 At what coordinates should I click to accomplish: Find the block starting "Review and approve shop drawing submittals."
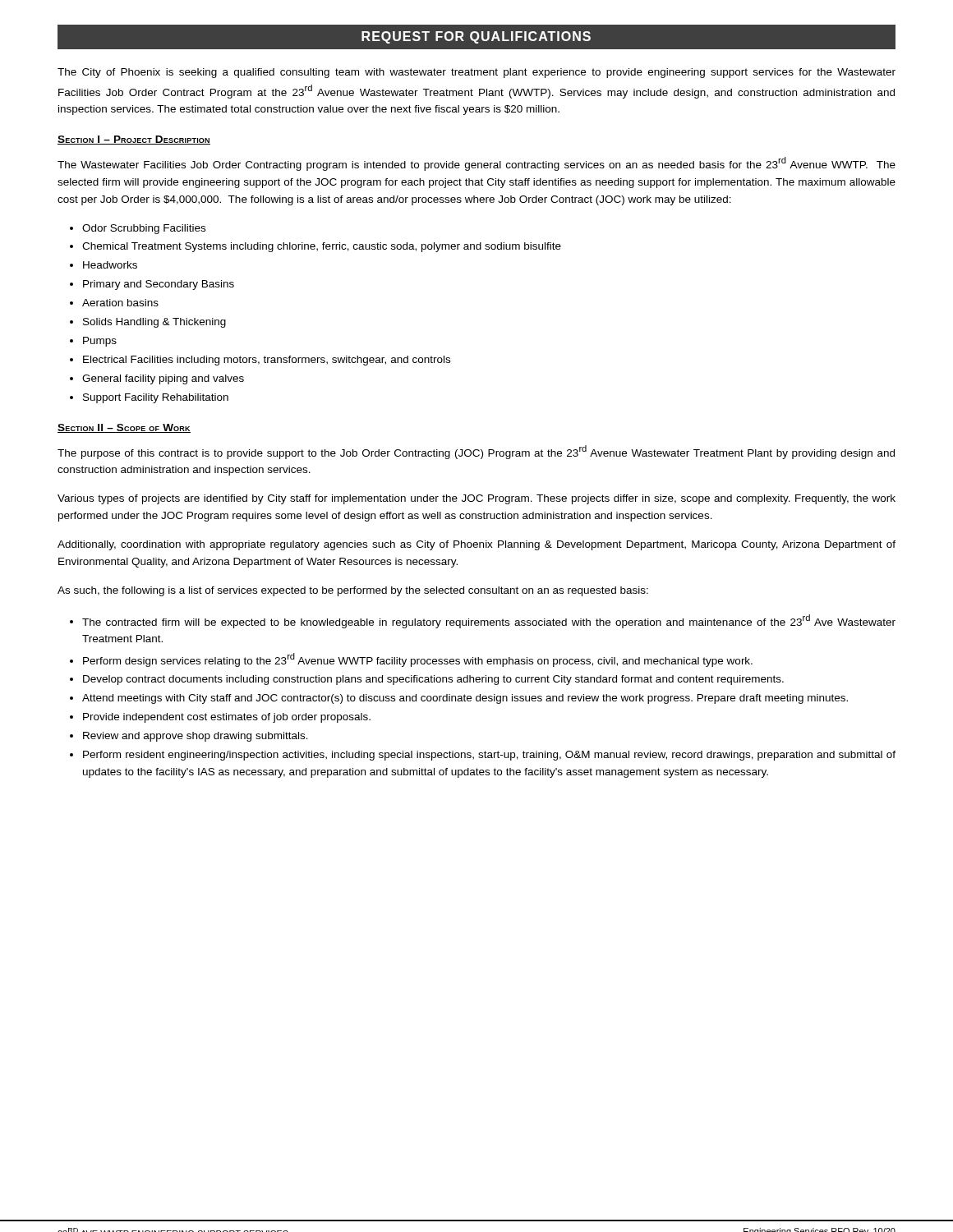pos(189,737)
